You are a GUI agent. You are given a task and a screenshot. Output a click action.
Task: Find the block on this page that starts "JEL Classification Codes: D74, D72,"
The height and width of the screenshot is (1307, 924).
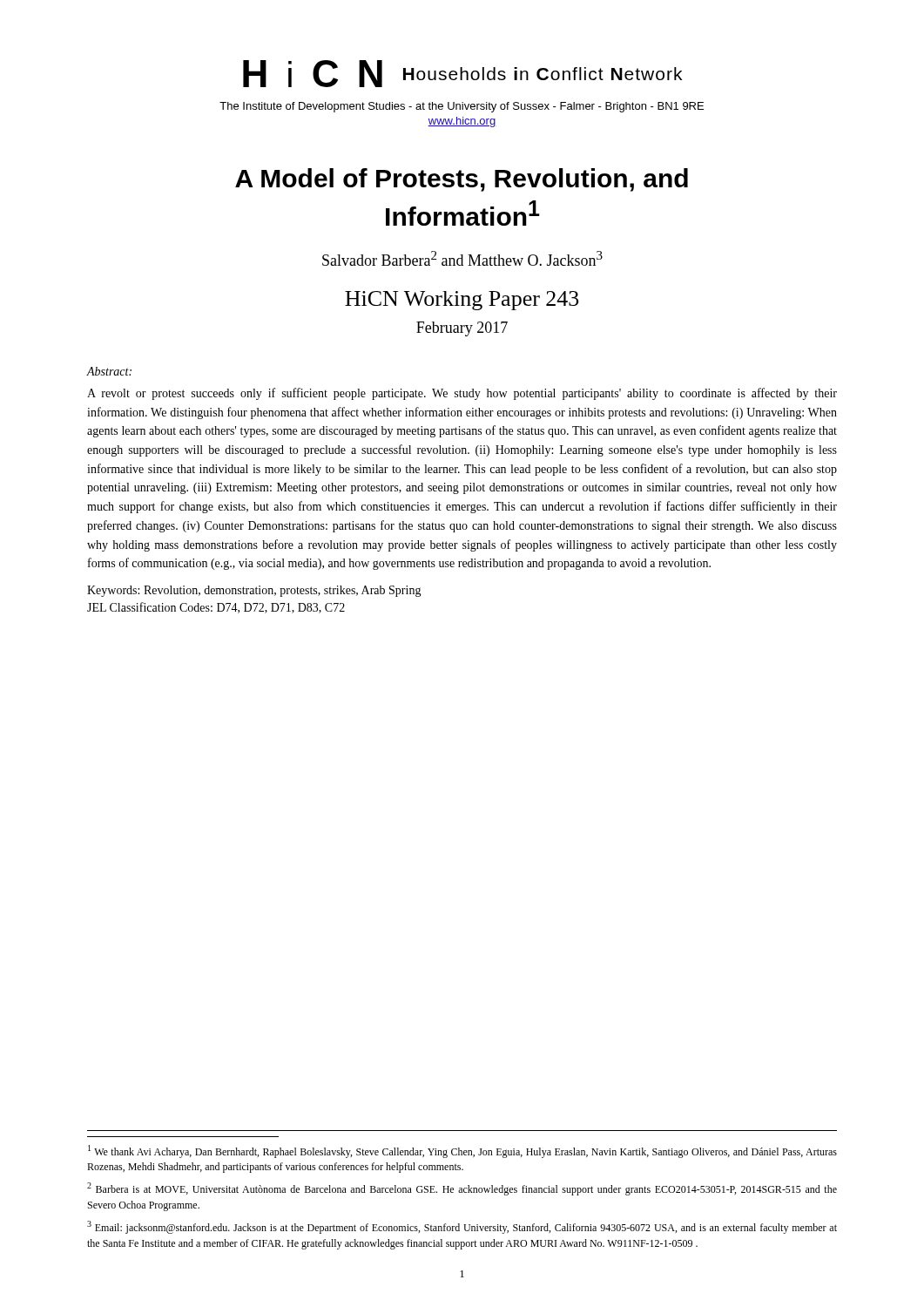click(216, 608)
